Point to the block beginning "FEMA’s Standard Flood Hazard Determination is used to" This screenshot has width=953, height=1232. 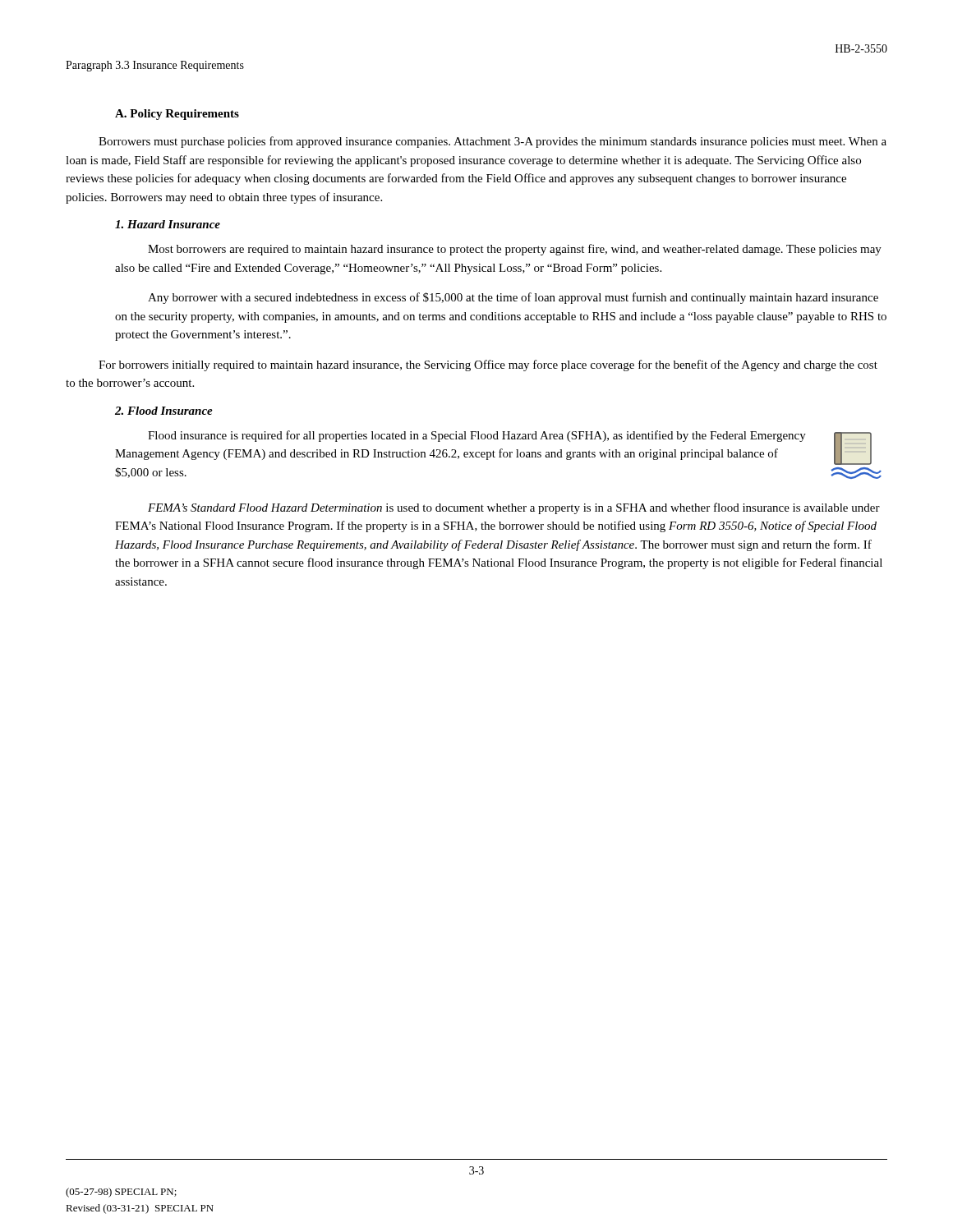pos(499,544)
